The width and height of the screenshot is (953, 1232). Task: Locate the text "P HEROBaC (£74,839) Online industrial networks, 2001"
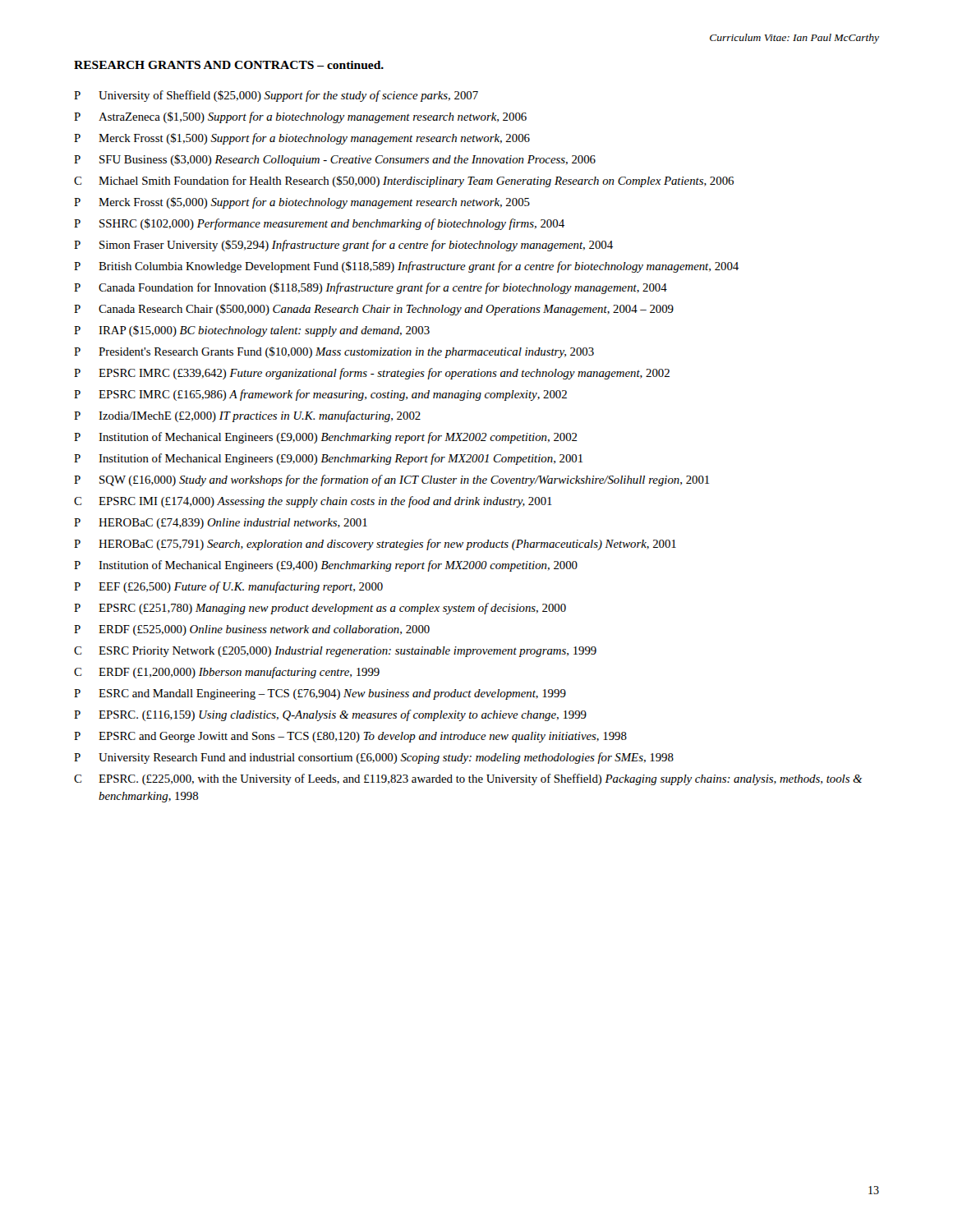coord(221,524)
